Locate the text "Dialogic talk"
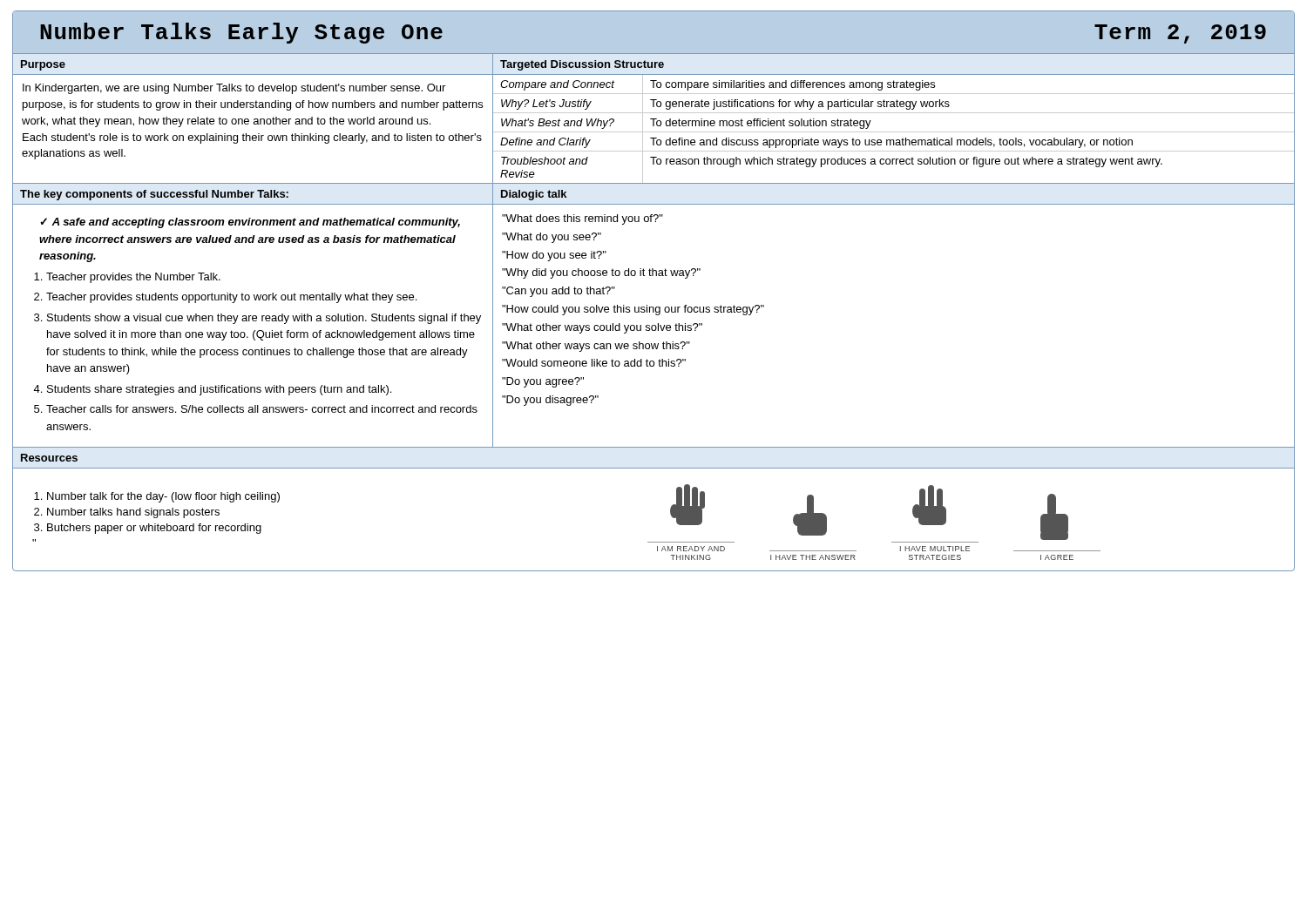This screenshot has width=1307, height=924. tap(534, 194)
